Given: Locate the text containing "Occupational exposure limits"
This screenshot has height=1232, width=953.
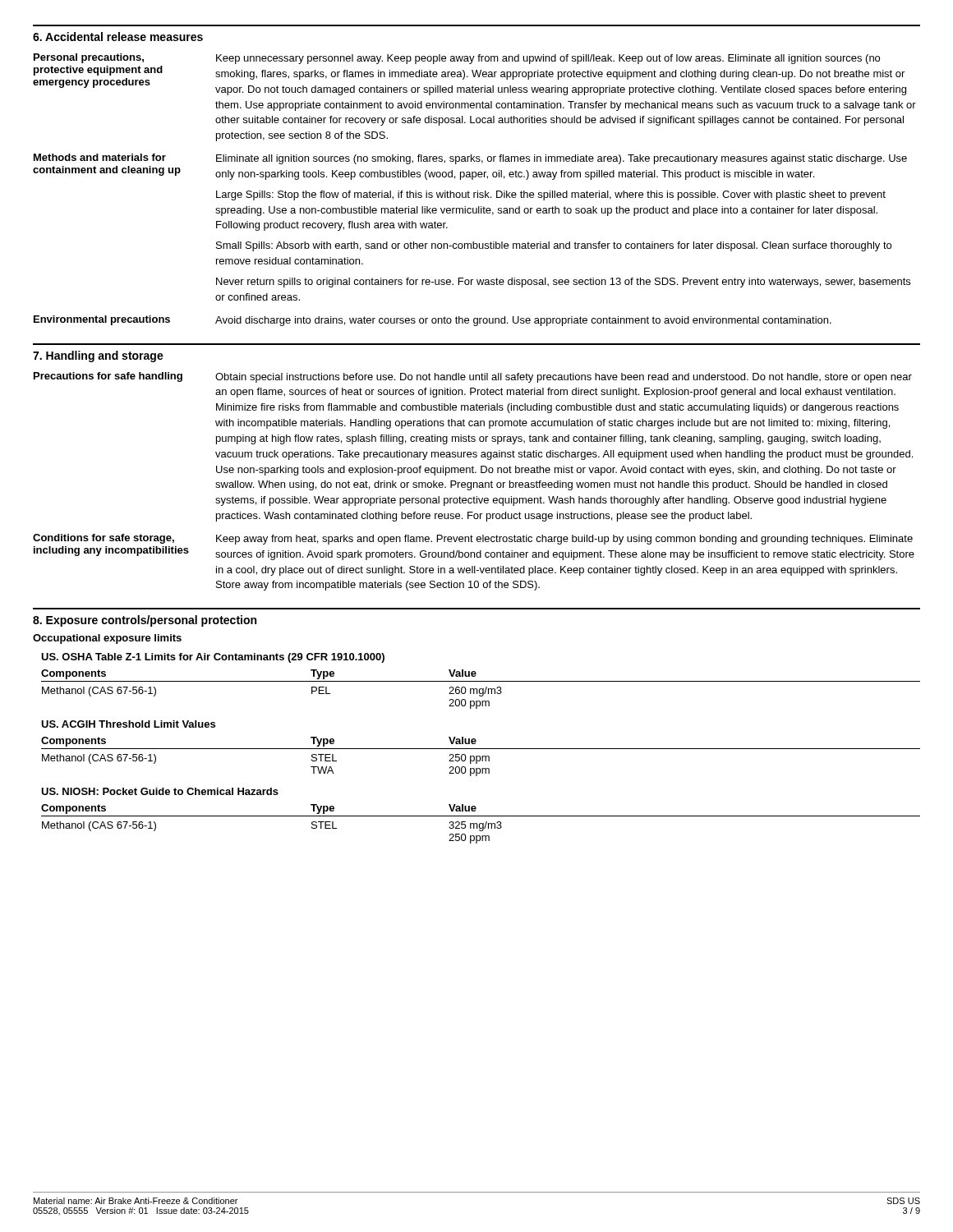Looking at the screenshot, I should [x=107, y=638].
